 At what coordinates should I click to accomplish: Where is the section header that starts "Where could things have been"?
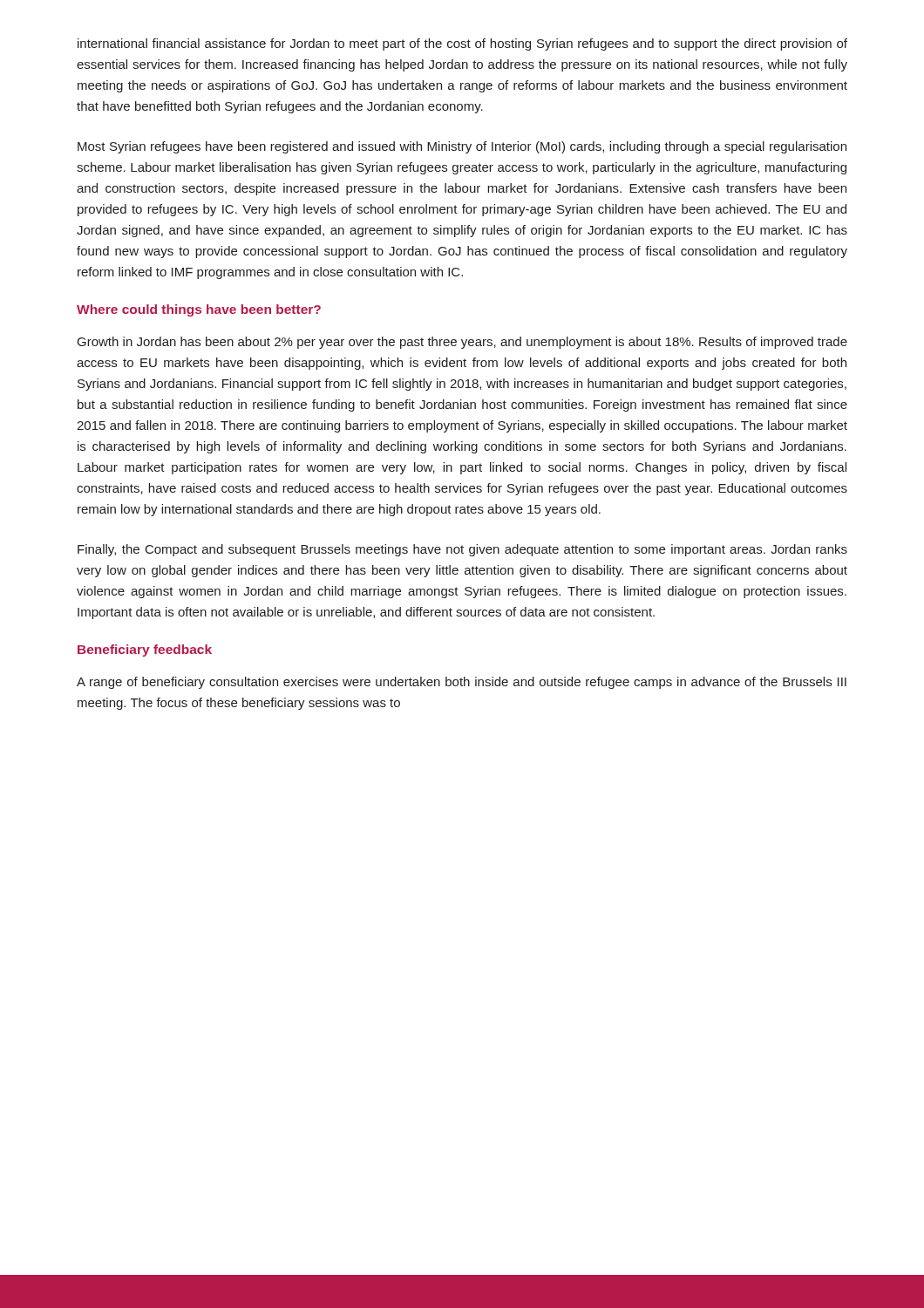point(199,309)
